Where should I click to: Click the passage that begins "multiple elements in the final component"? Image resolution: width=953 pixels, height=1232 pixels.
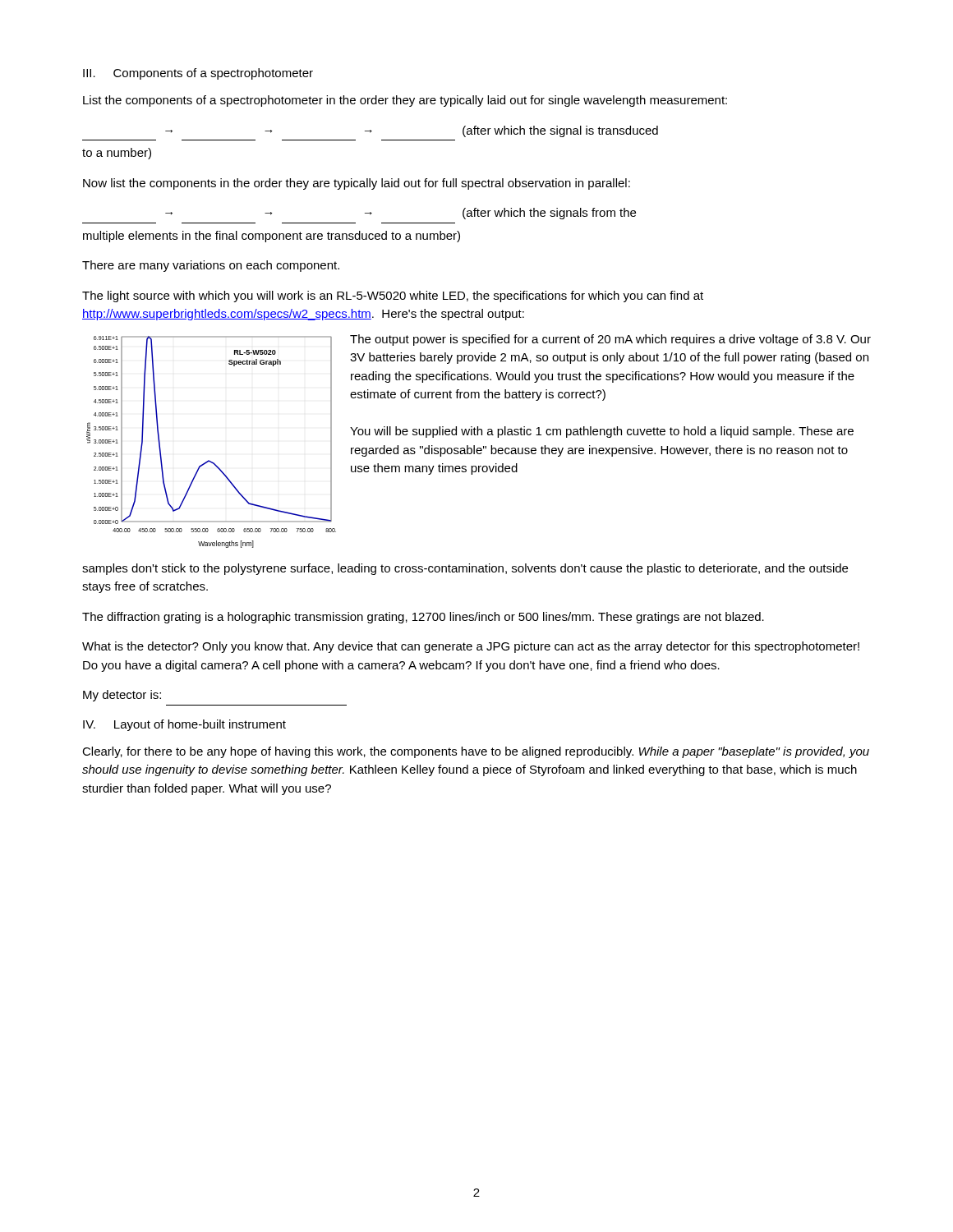pyautogui.click(x=272, y=235)
